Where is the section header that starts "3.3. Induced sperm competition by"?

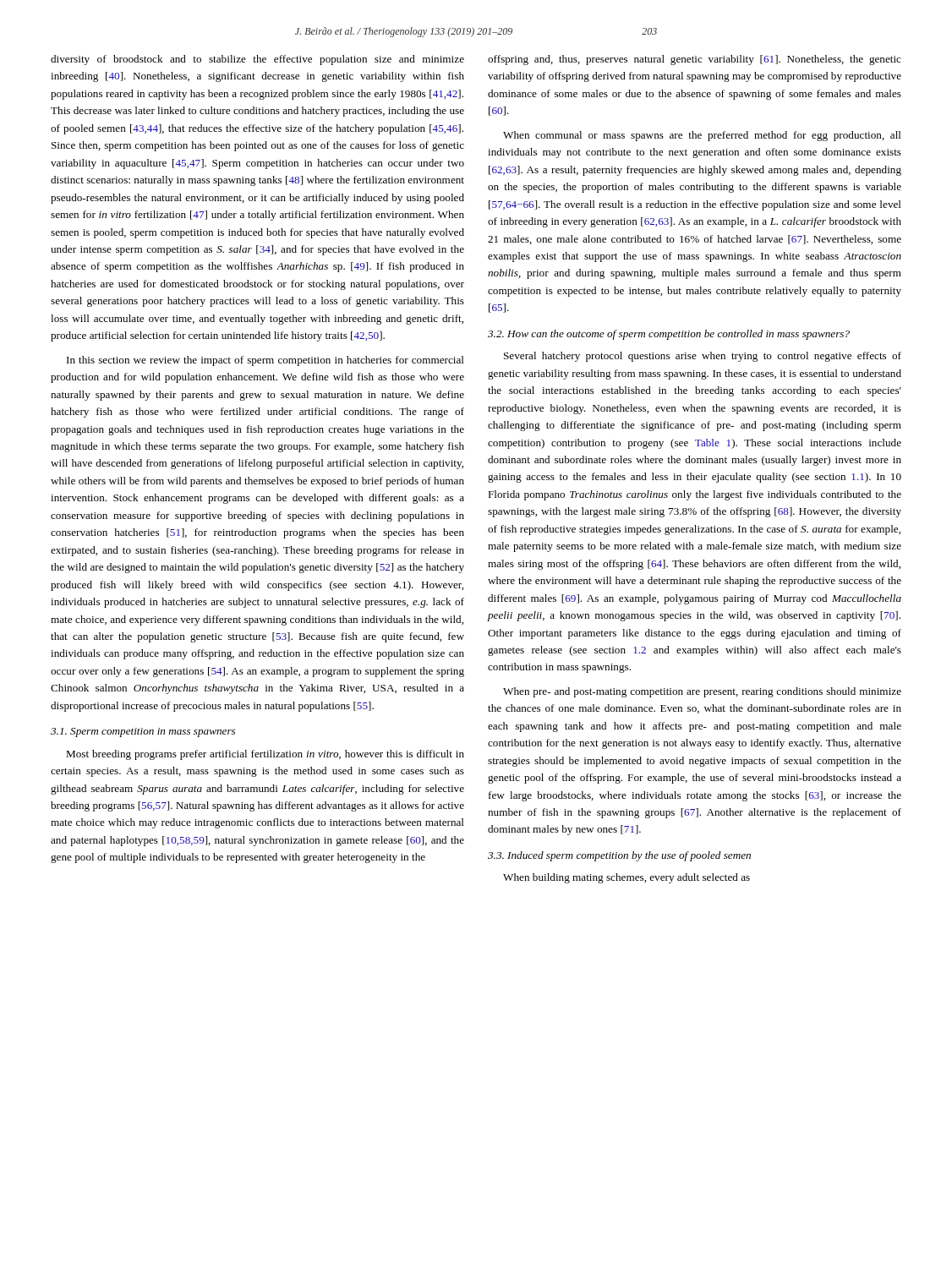(x=620, y=855)
